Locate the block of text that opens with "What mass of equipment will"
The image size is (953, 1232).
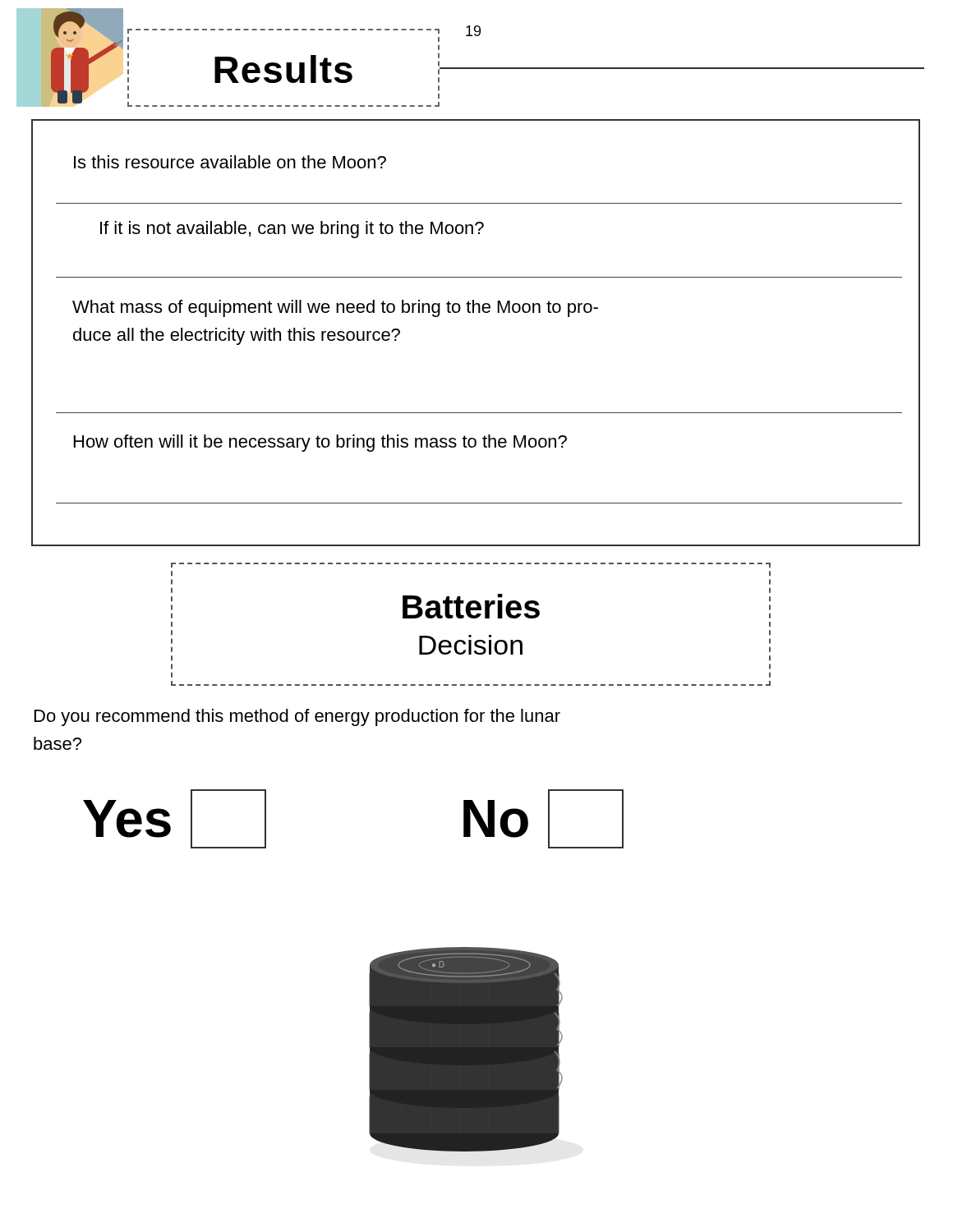pos(336,321)
